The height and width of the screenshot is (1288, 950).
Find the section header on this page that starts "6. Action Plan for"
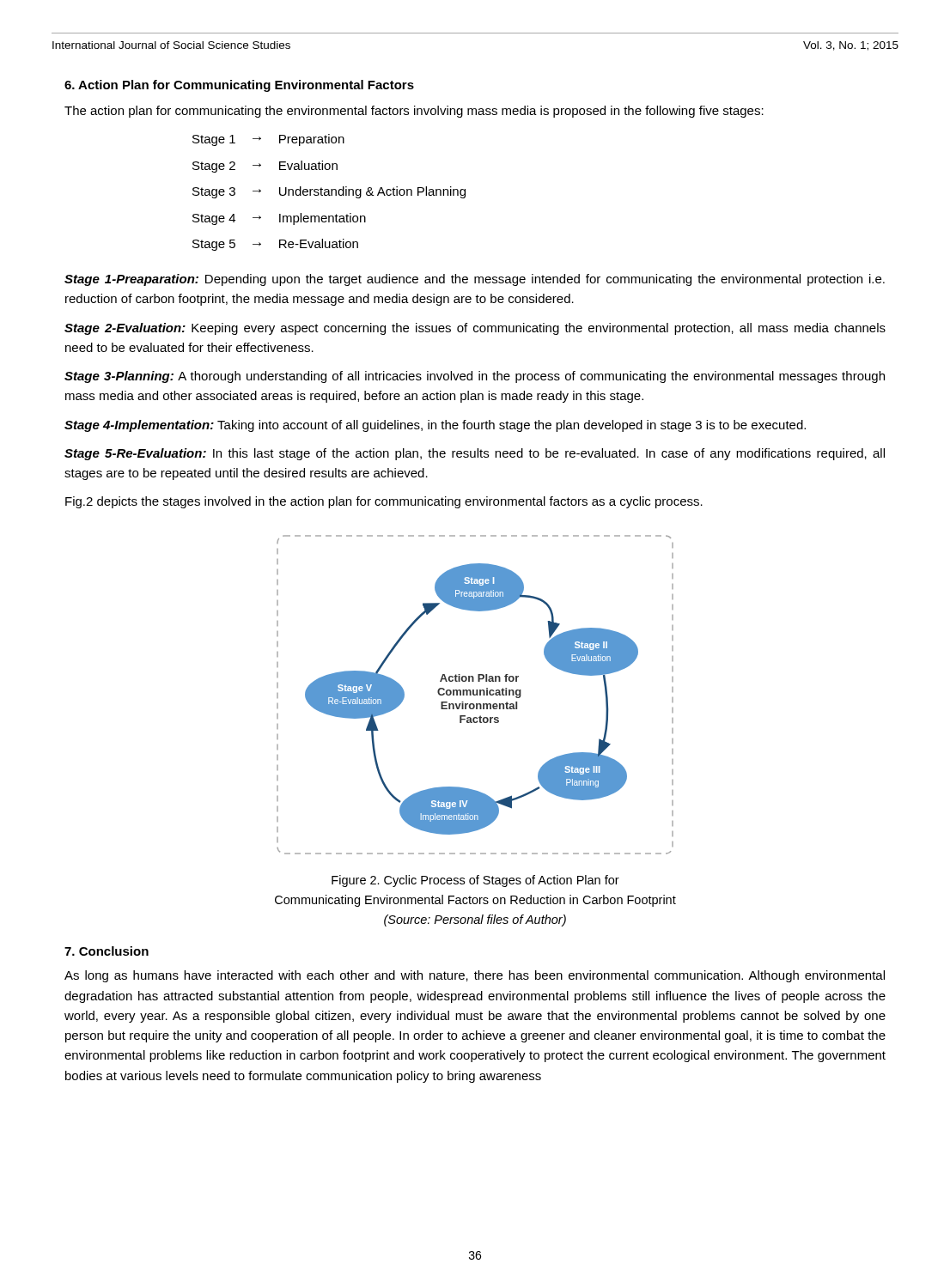pyautogui.click(x=239, y=85)
